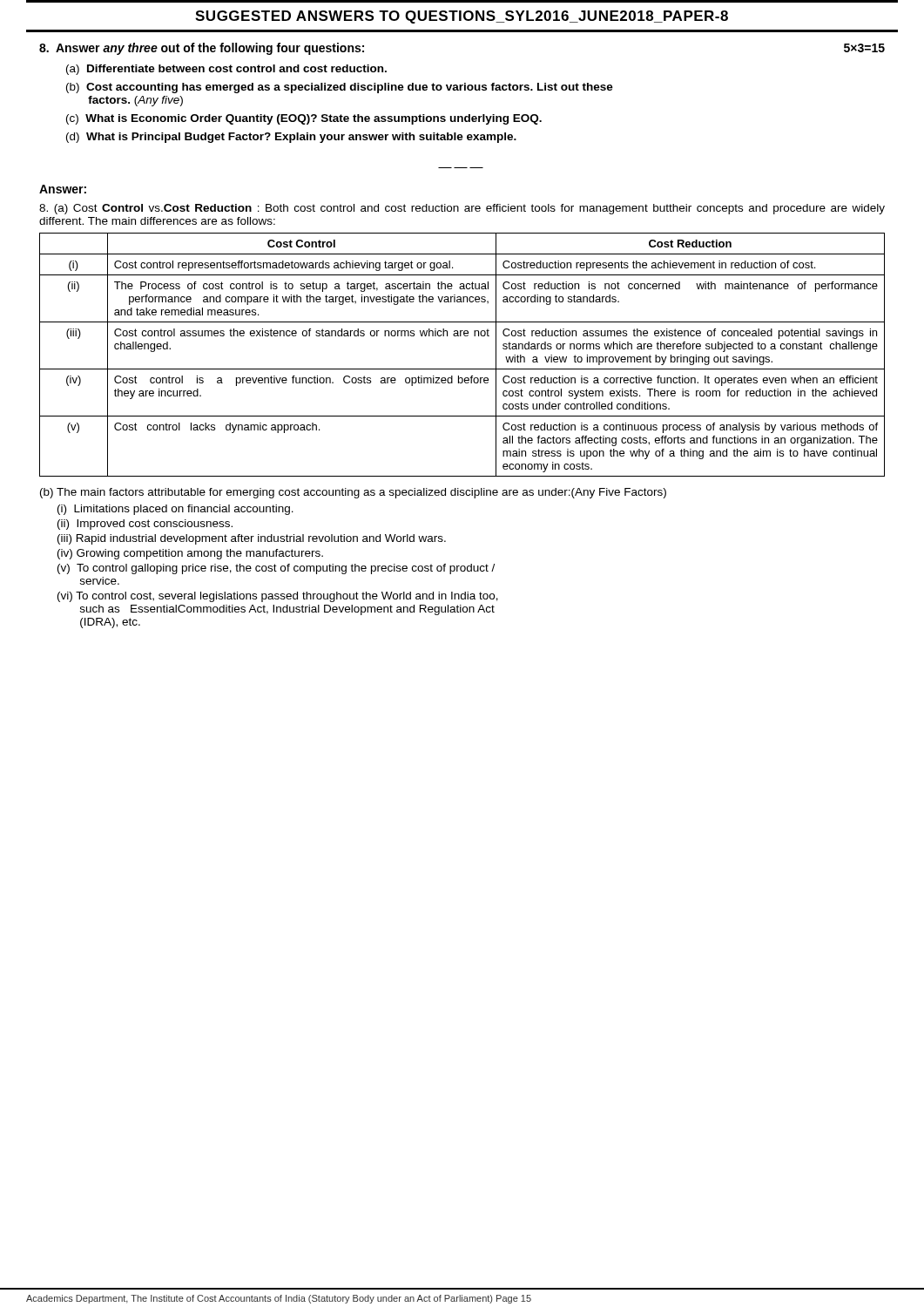
Task: Select the list item with the text "(b) Cost accounting has emerged as a"
Action: (x=339, y=93)
